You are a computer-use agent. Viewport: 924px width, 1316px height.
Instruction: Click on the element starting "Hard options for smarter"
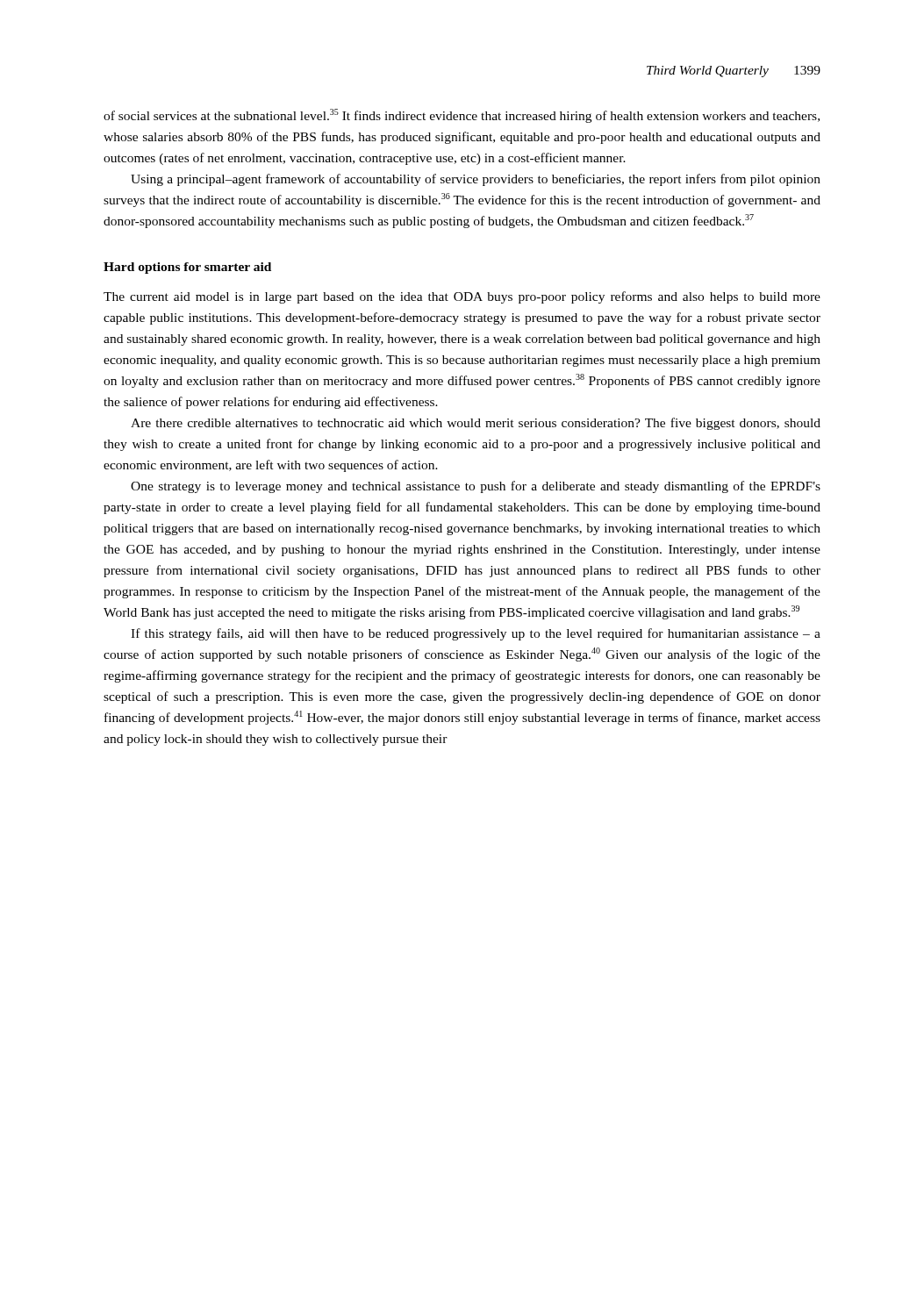(188, 266)
